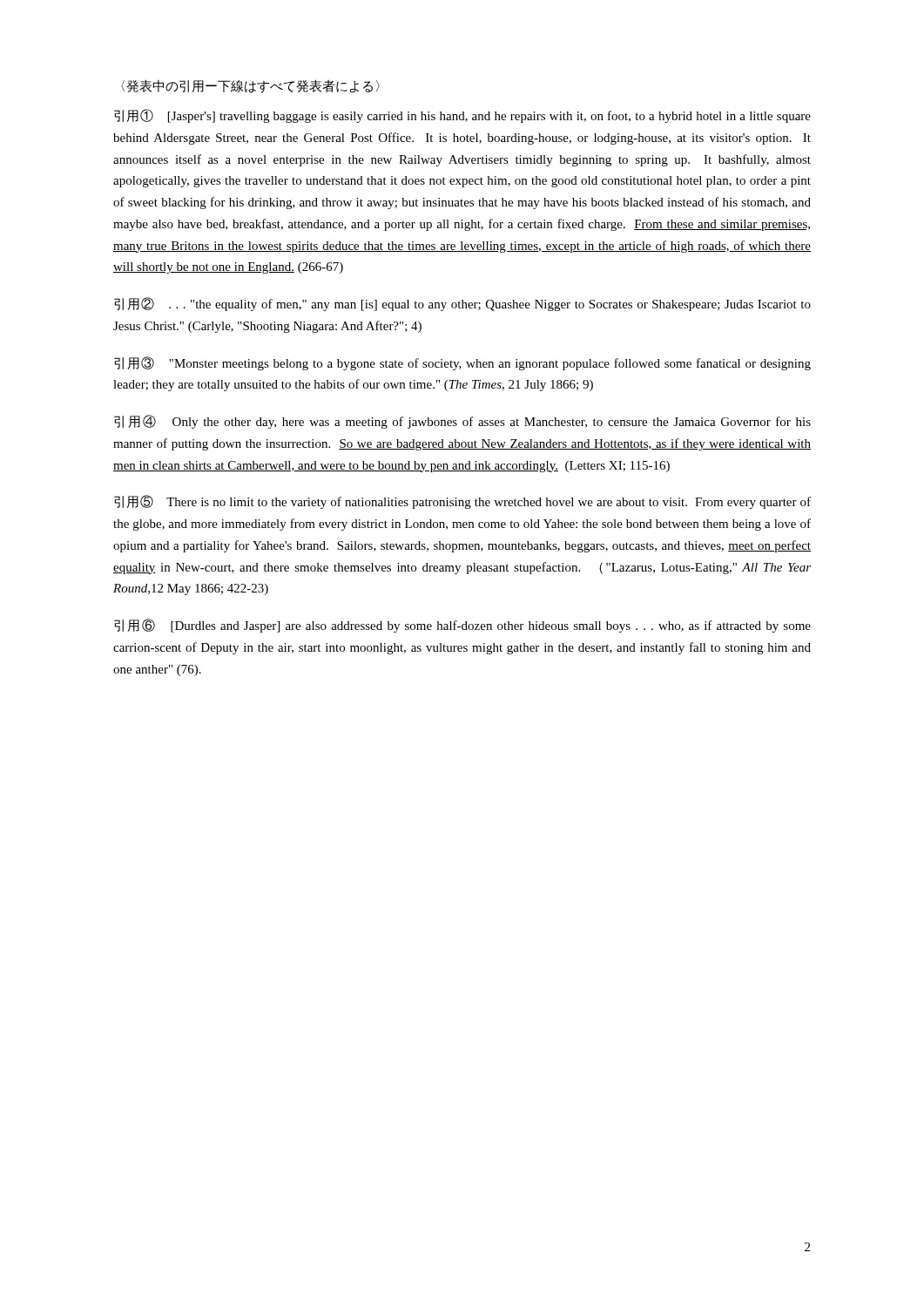Viewport: 924px width, 1307px height.
Task: Locate the block of text that opens with "引用⑤ There is"
Action: pyautogui.click(x=462, y=545)
